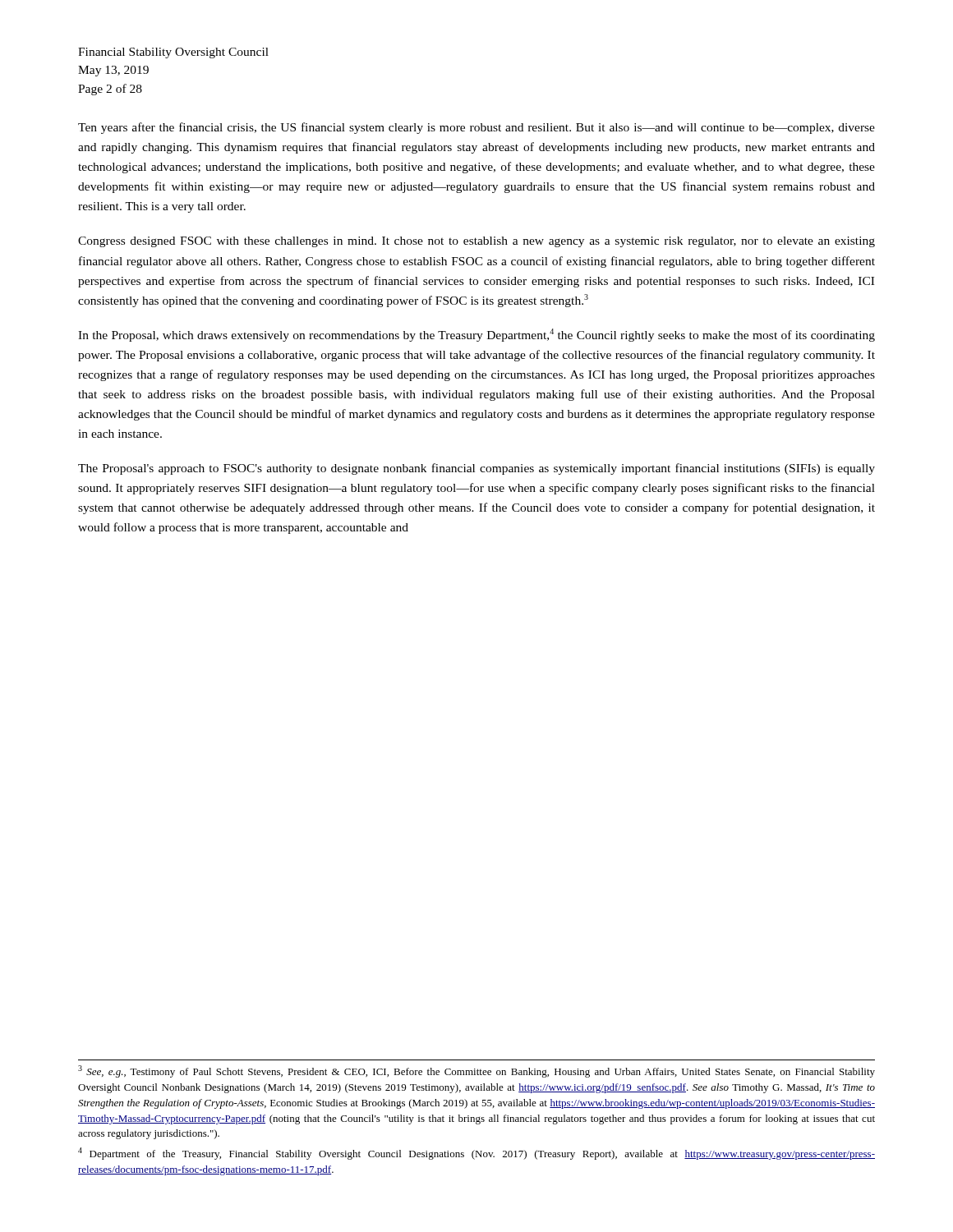Click on the text block containing "Ten years after the financial crisis, the US"
The width and height of the screenshot is (953, 1232).
[476, 167]
